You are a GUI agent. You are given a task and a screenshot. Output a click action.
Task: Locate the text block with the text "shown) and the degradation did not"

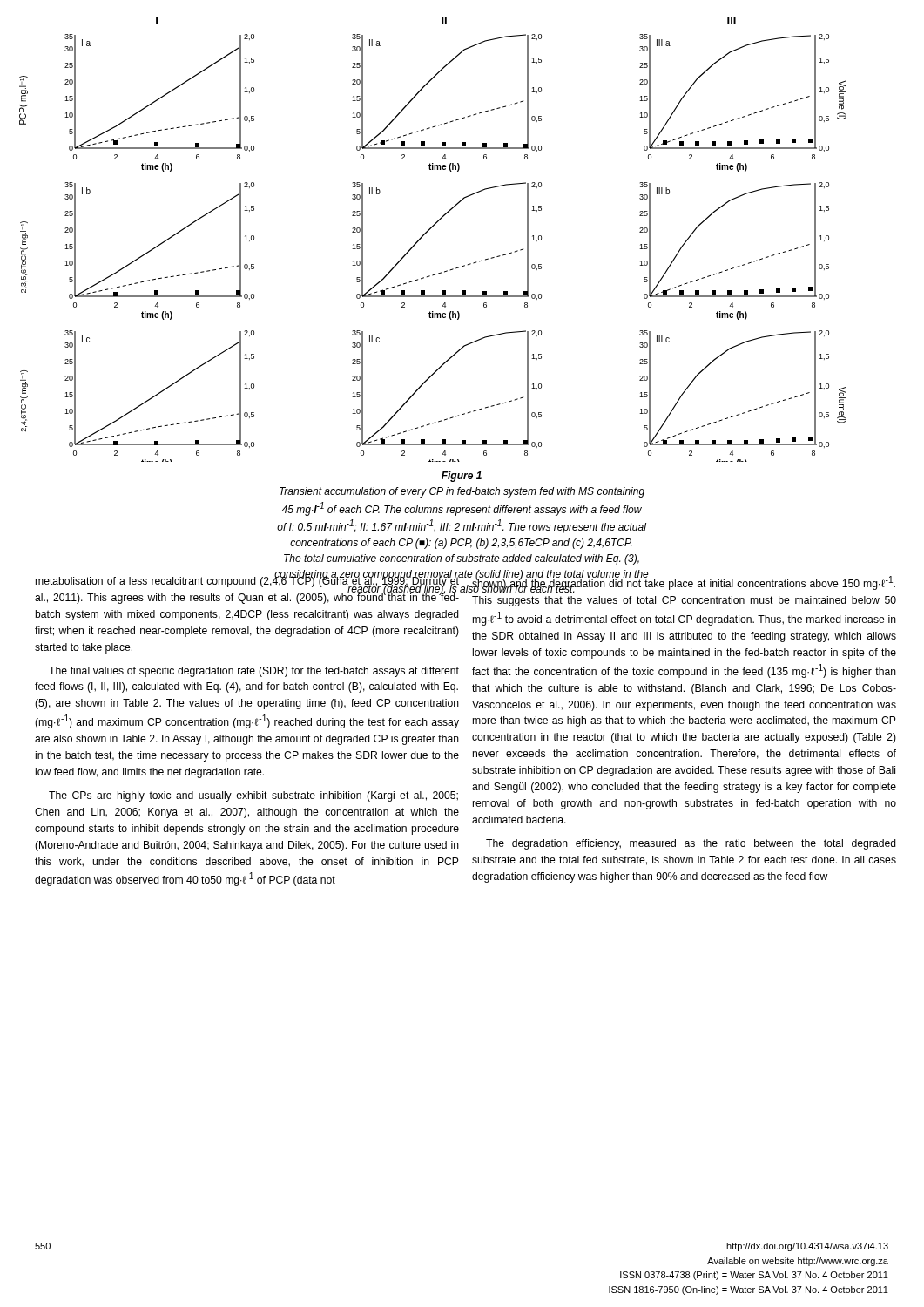[x=684, y=729]
